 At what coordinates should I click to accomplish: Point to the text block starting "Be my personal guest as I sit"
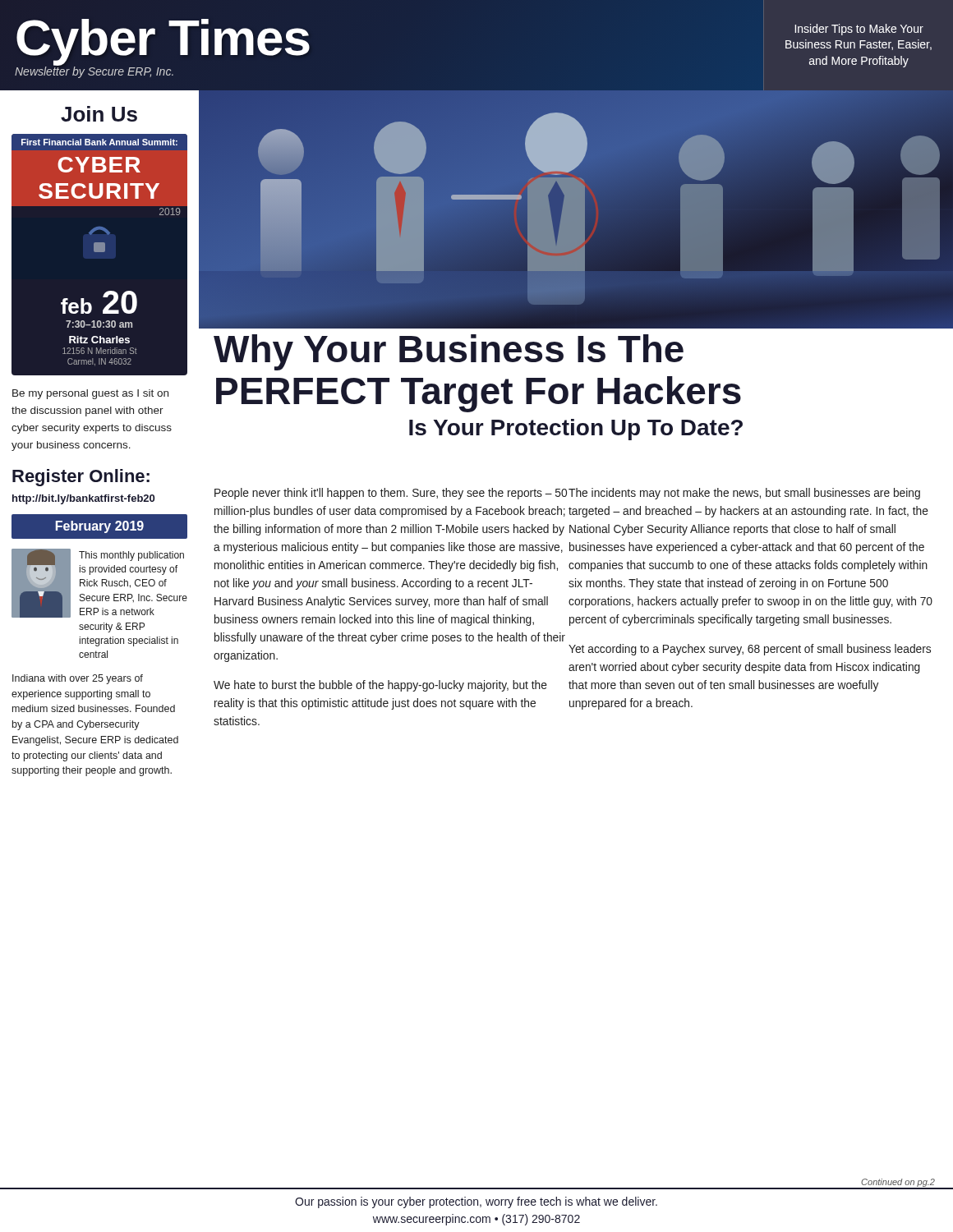click(x=92, y=419)
